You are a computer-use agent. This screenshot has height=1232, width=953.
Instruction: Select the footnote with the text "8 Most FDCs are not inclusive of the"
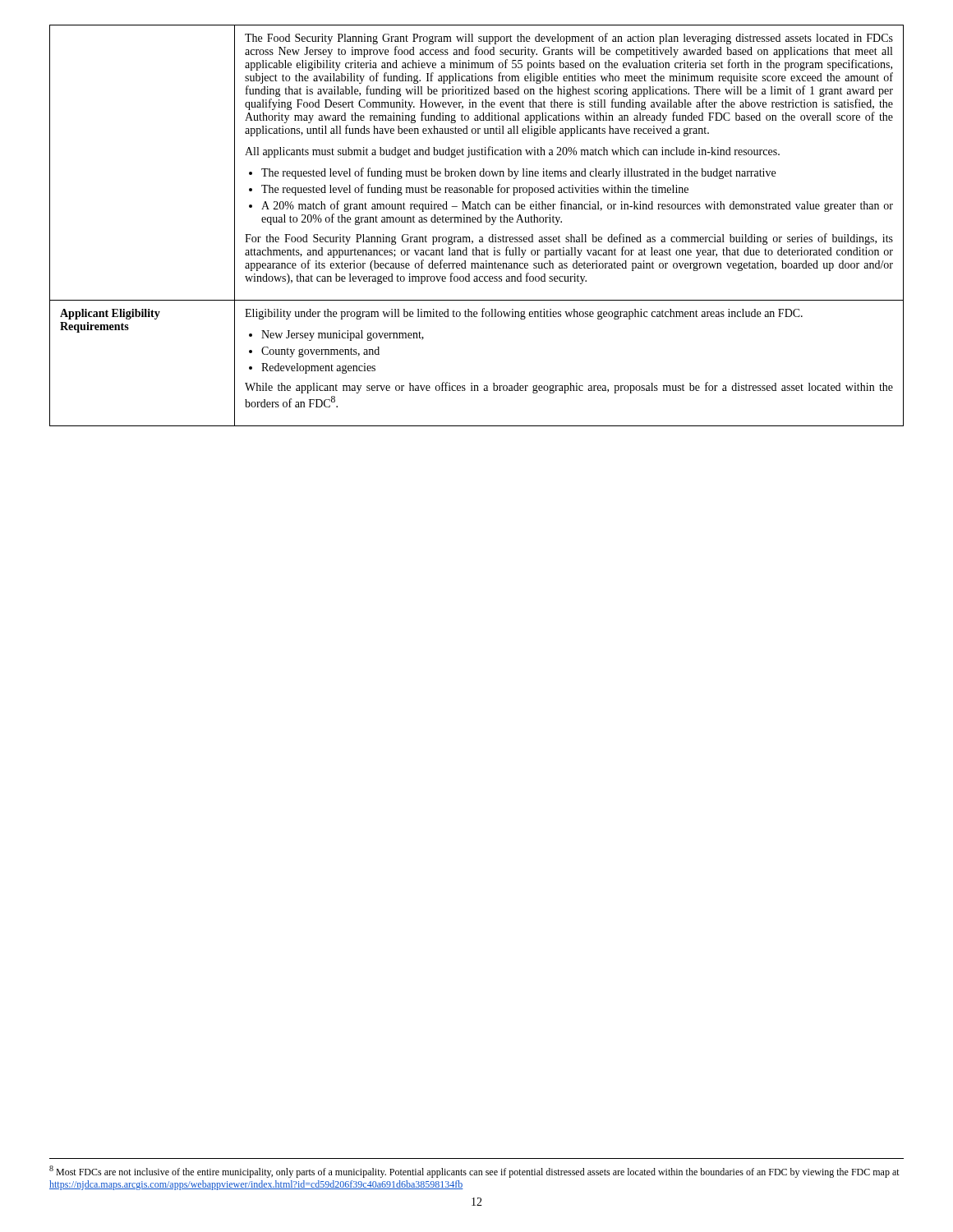476,1177
